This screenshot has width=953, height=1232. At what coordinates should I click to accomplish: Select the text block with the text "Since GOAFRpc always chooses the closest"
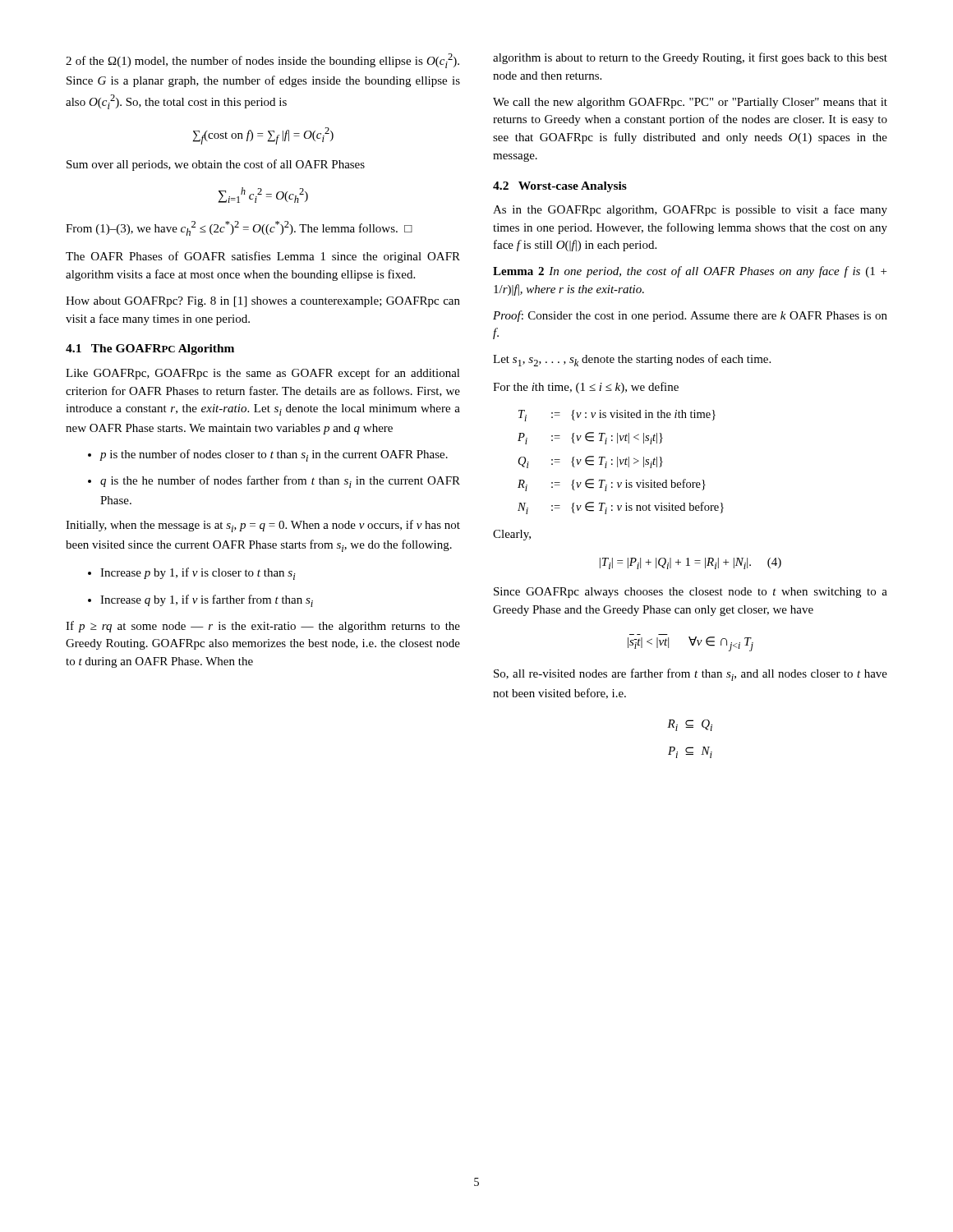pos(690,601)
